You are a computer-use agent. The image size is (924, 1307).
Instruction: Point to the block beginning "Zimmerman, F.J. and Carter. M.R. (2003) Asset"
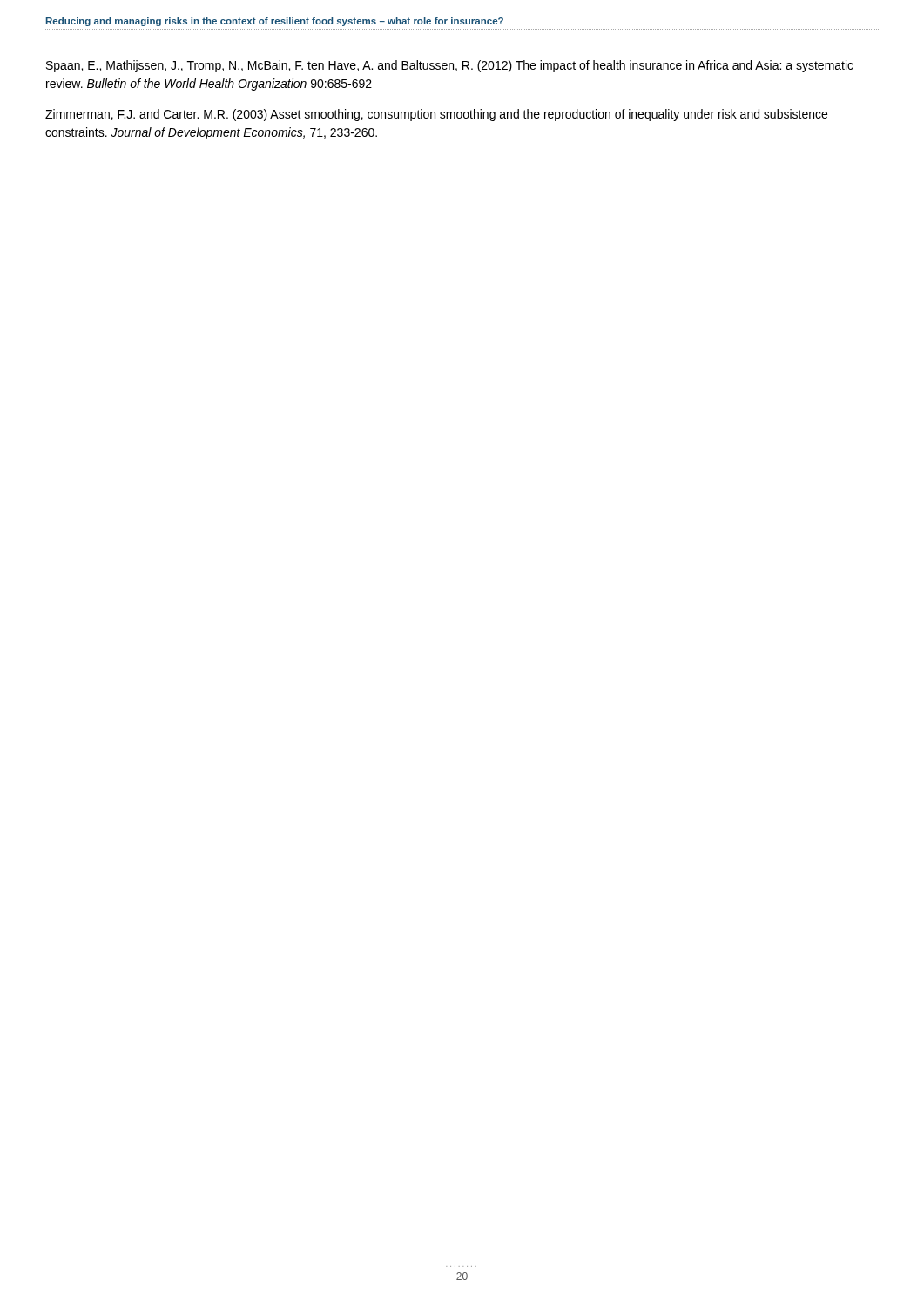tap(437, 123)
